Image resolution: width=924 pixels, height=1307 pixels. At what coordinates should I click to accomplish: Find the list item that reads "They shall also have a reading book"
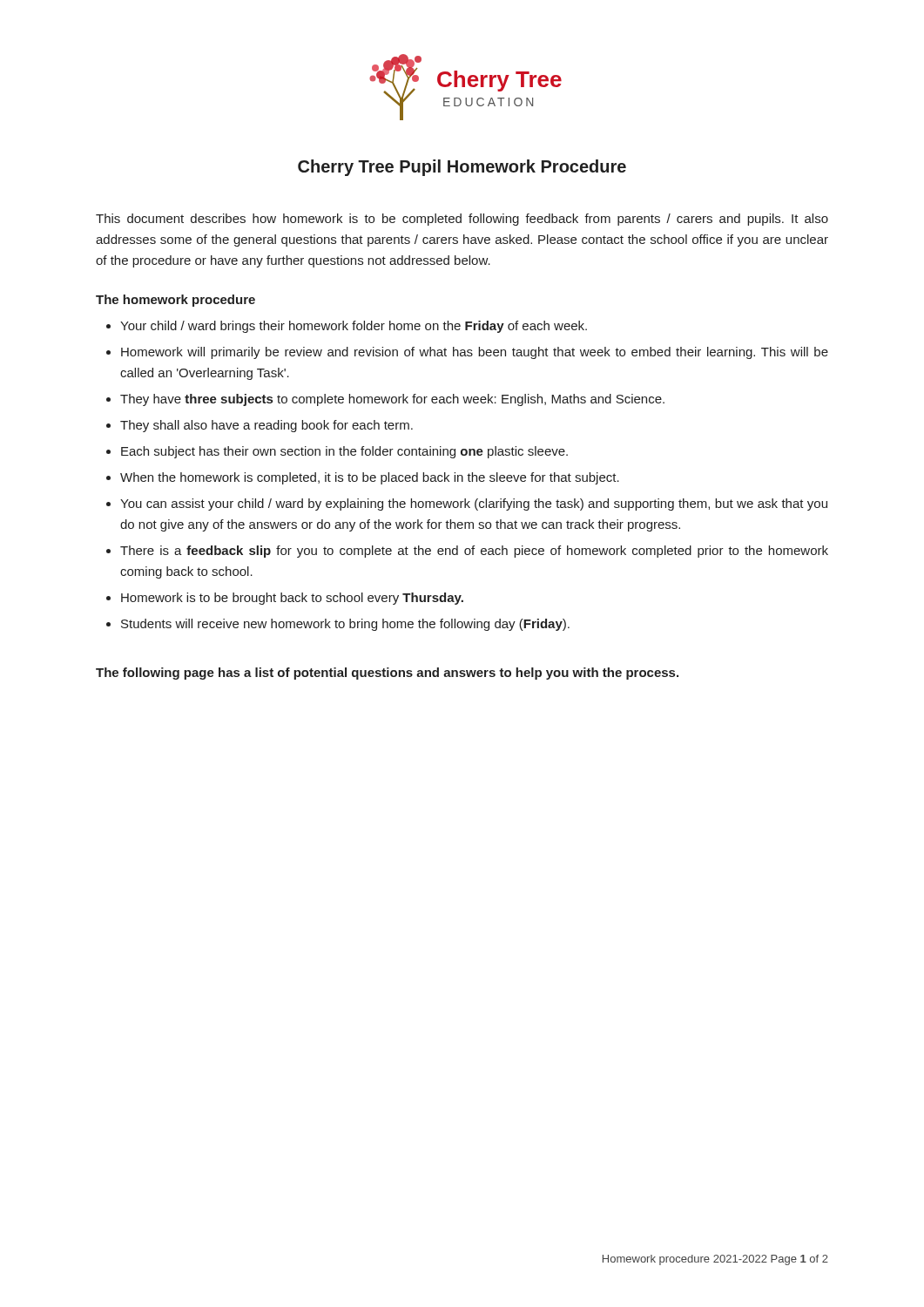[x=267, y=425]
